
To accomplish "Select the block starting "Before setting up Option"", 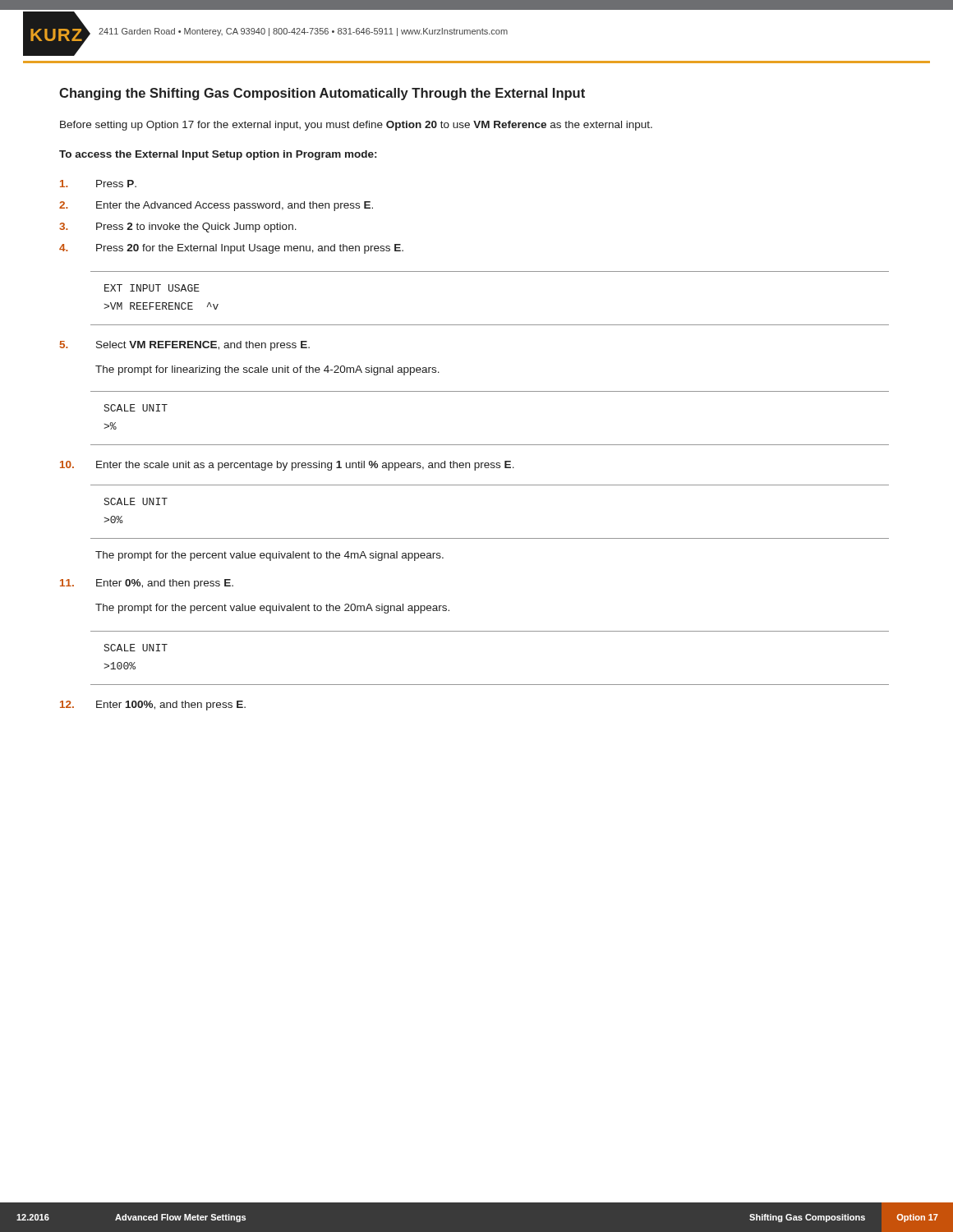I will coord(356,124).
